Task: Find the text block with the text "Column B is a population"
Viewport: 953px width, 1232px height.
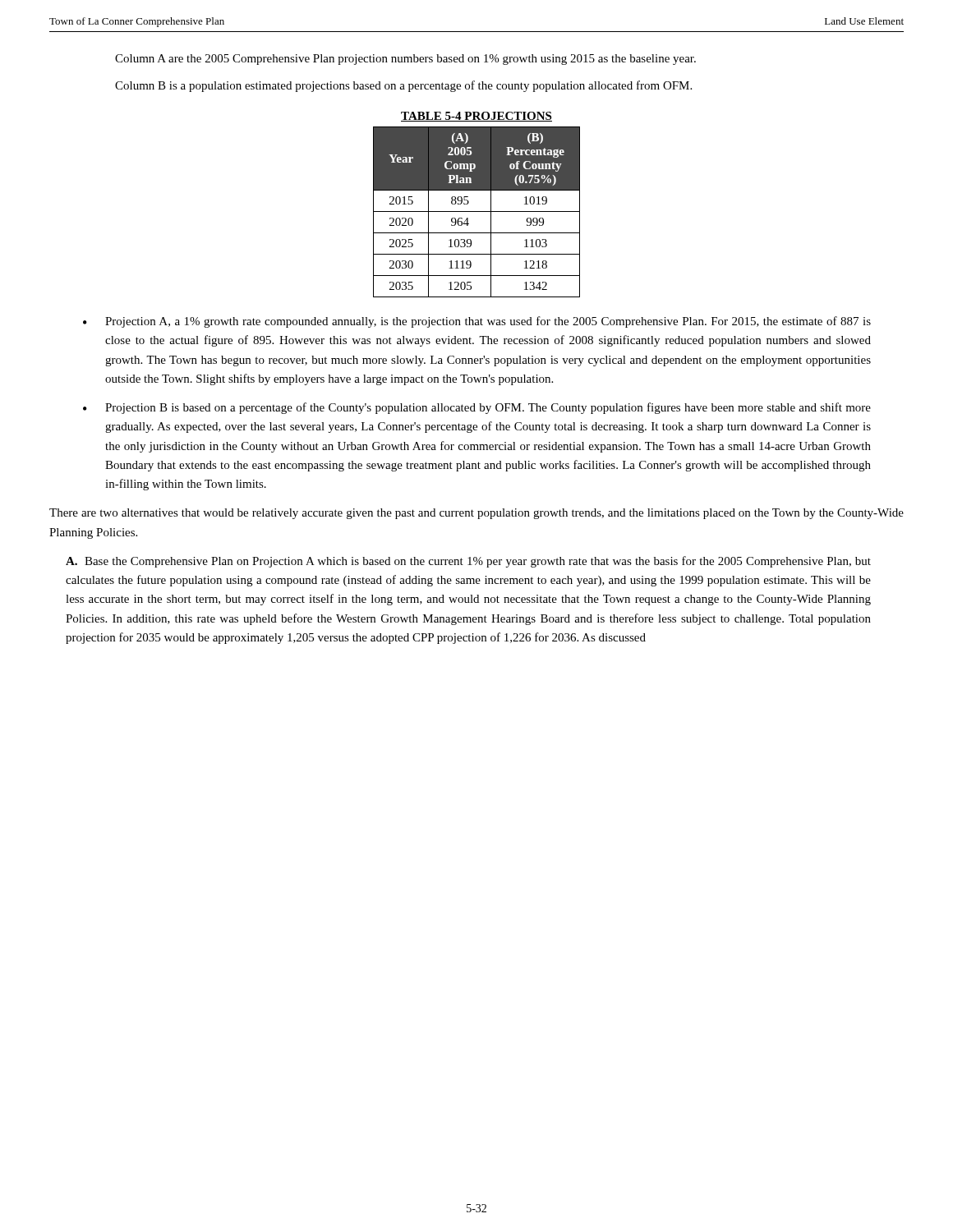Action: (x=404, y=85)
